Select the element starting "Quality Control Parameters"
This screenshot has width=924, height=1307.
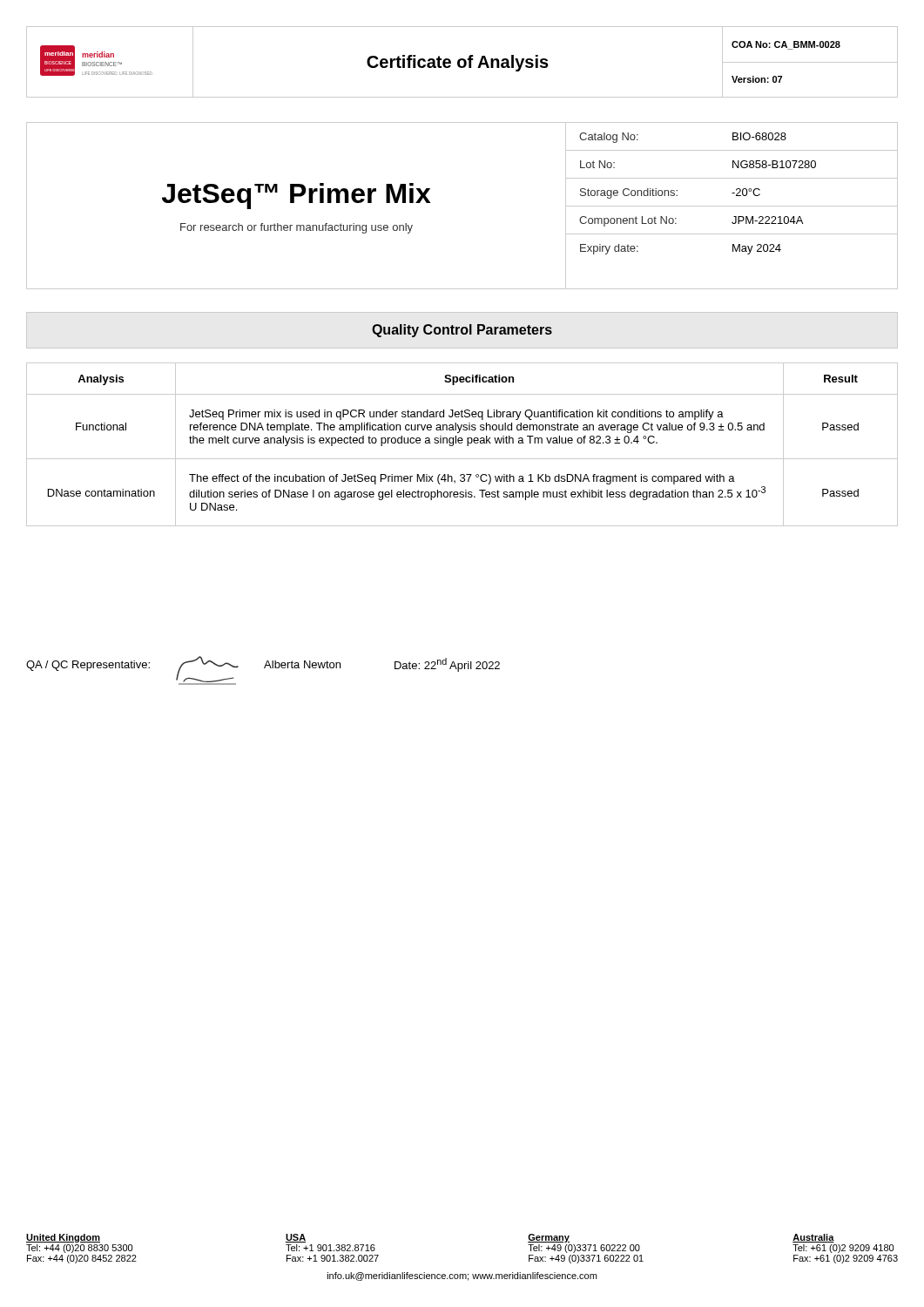462,330
